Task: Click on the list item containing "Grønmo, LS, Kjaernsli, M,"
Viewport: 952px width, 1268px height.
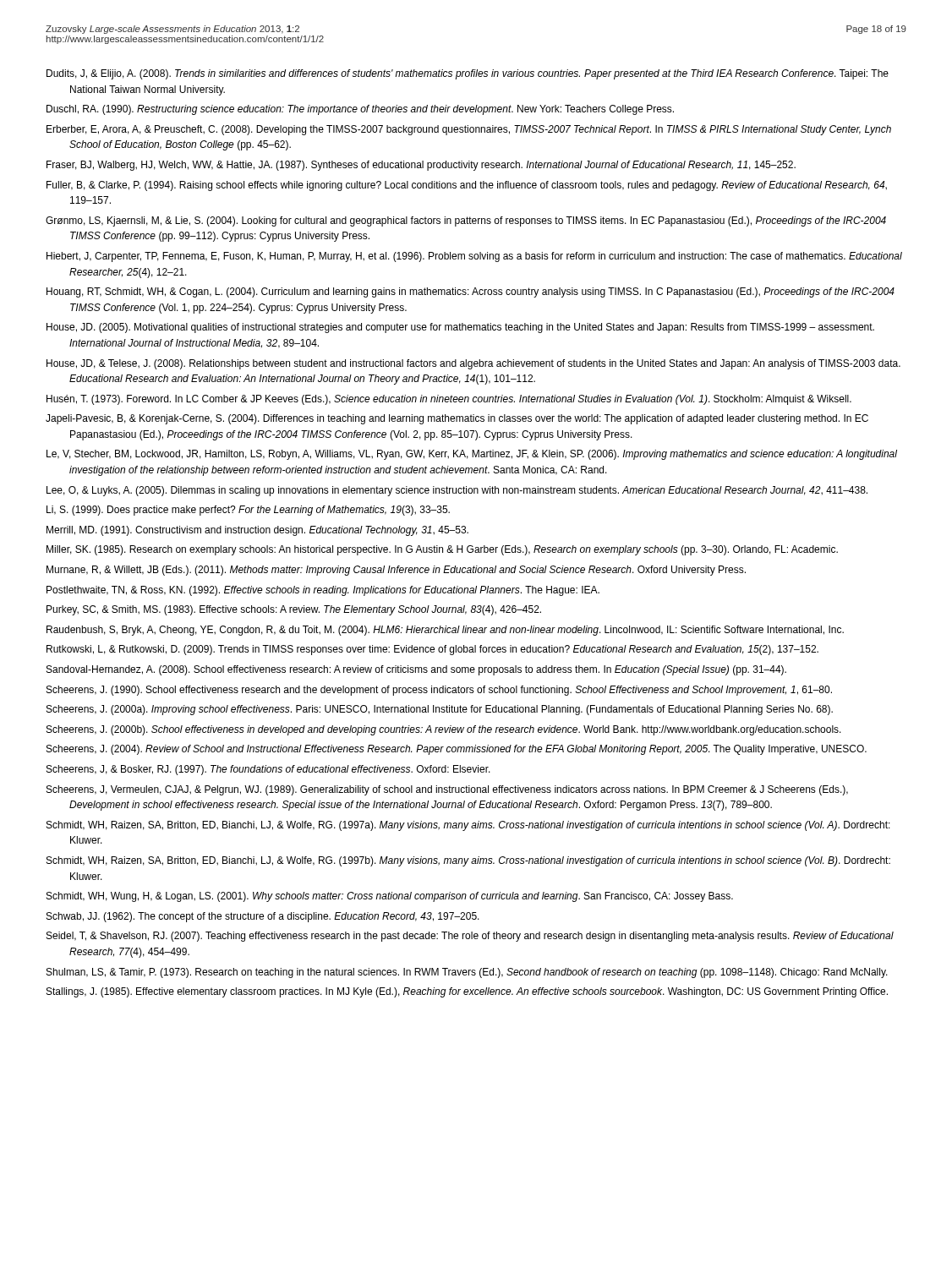Action: pyautogui.click(x=466, y=228)
